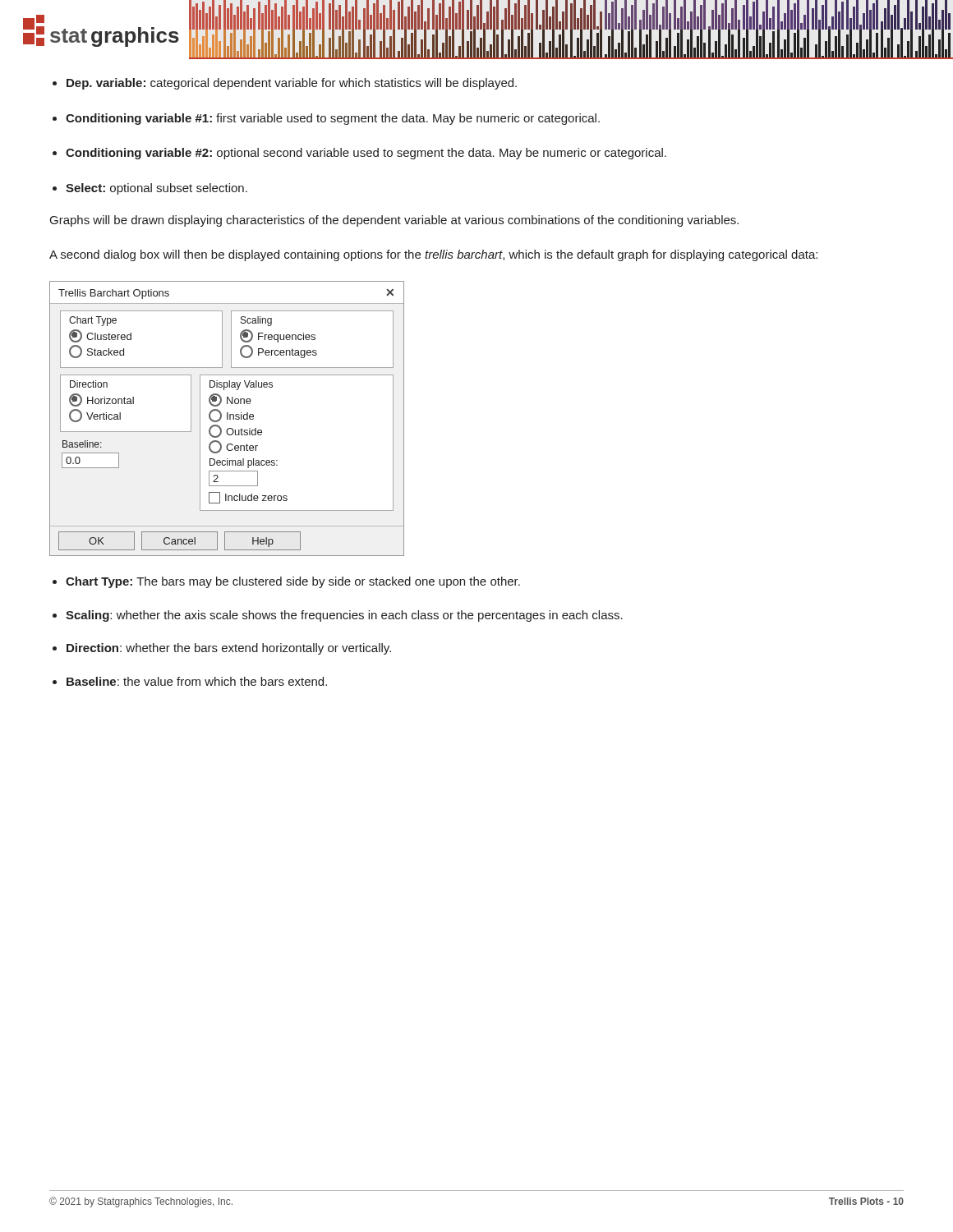Locate the passage starting "Direction: whether the bars extend horizontally"
953x1232 pixels.
click(x=229, y=649)
